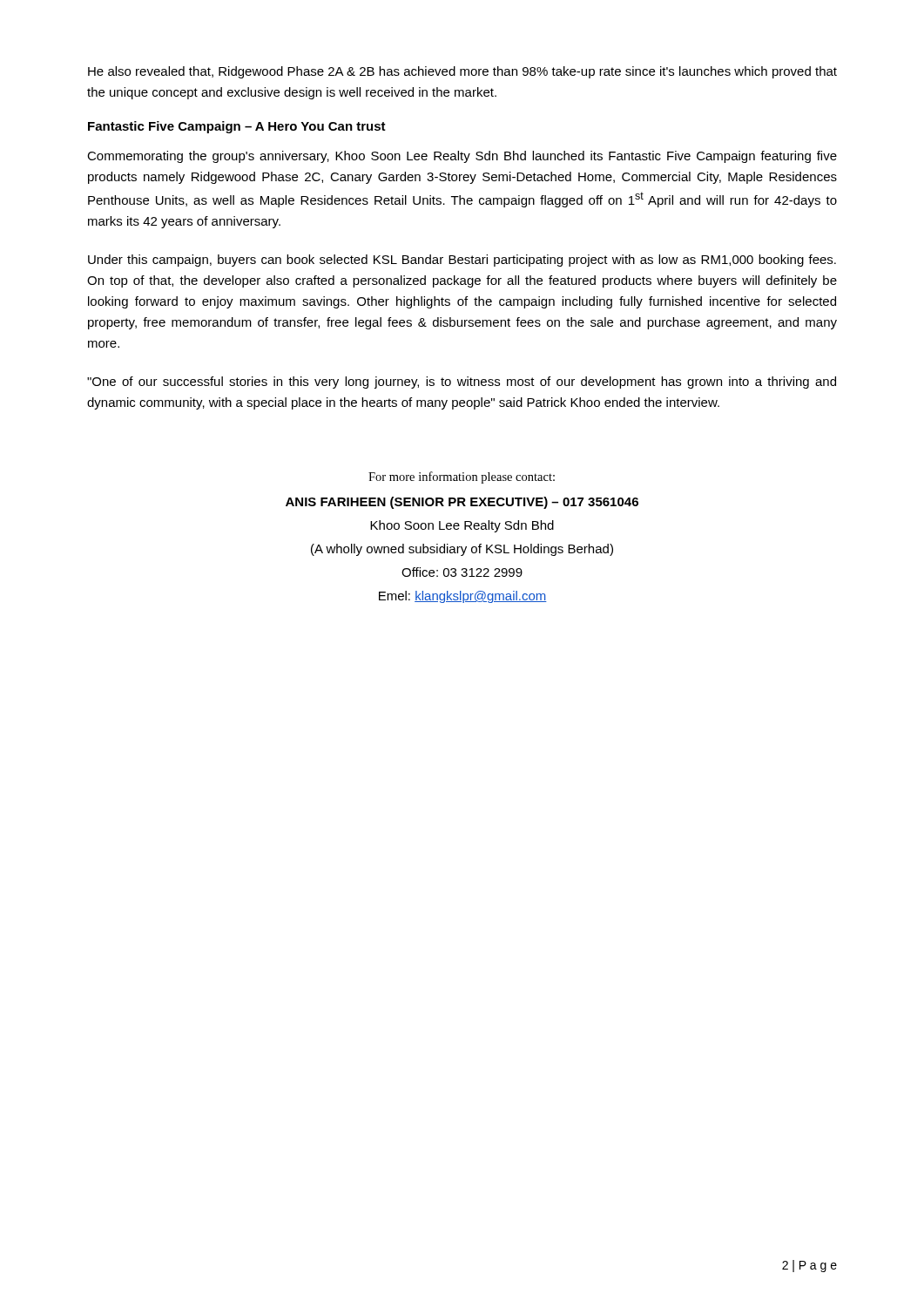
Task: Navigate to the text starting "Commemorating the group's anniversary, Khoo Soon"
Action: 462,188
